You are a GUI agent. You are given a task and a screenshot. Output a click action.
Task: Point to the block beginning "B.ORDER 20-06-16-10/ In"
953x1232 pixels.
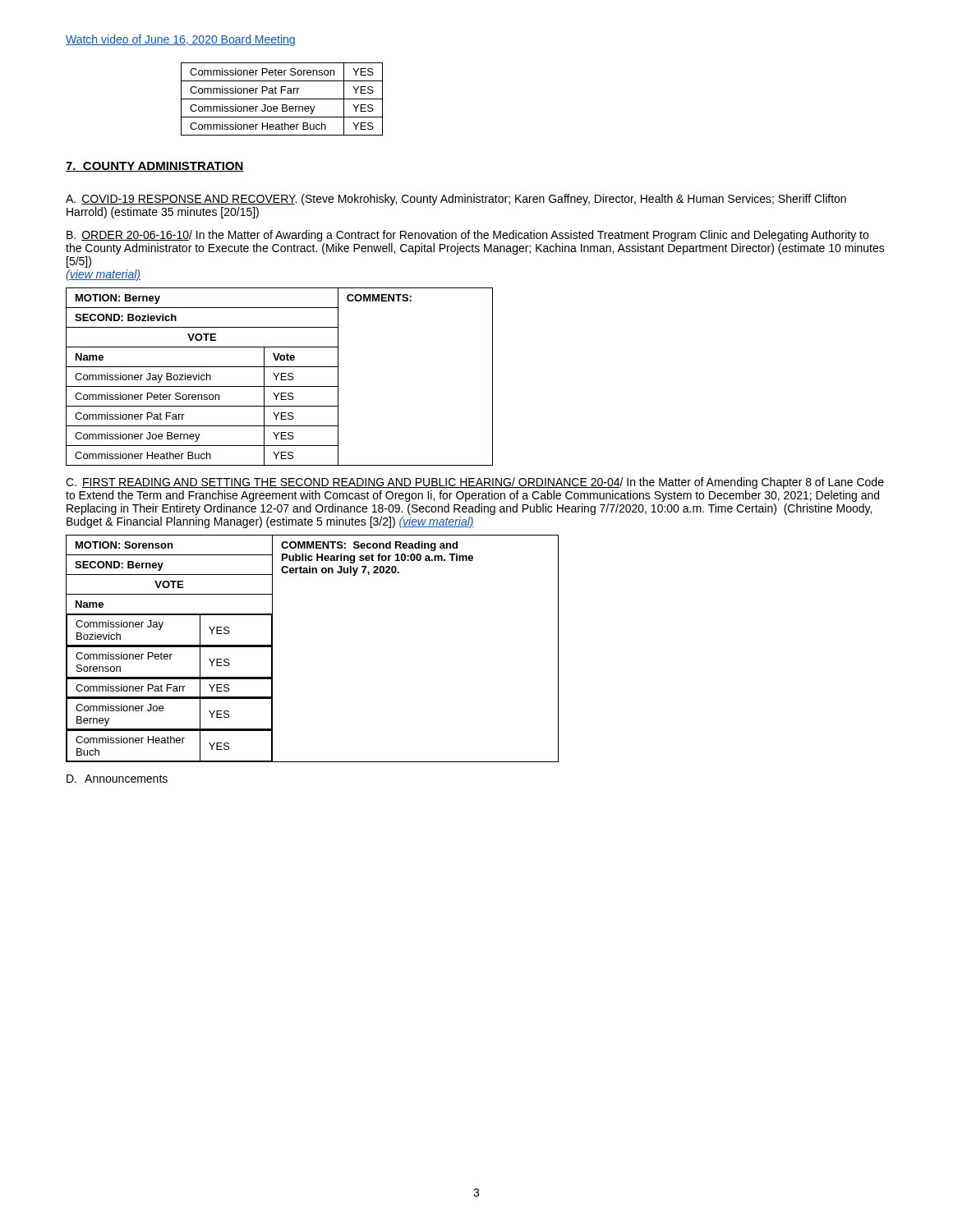(x=467, y=236)
